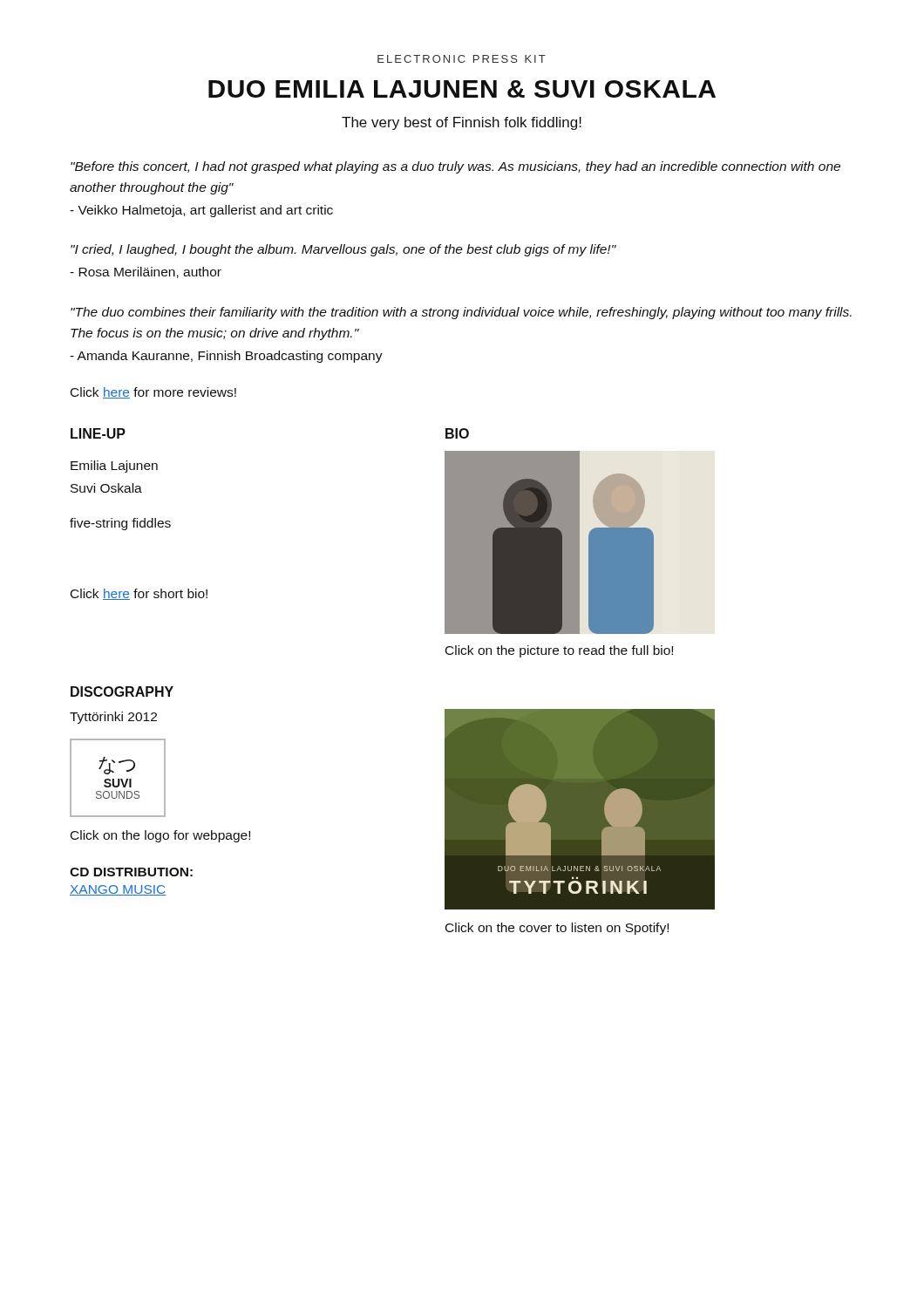Find the text block that says "Click on the logo for"
924x1308 pixels.
[161, 835]
